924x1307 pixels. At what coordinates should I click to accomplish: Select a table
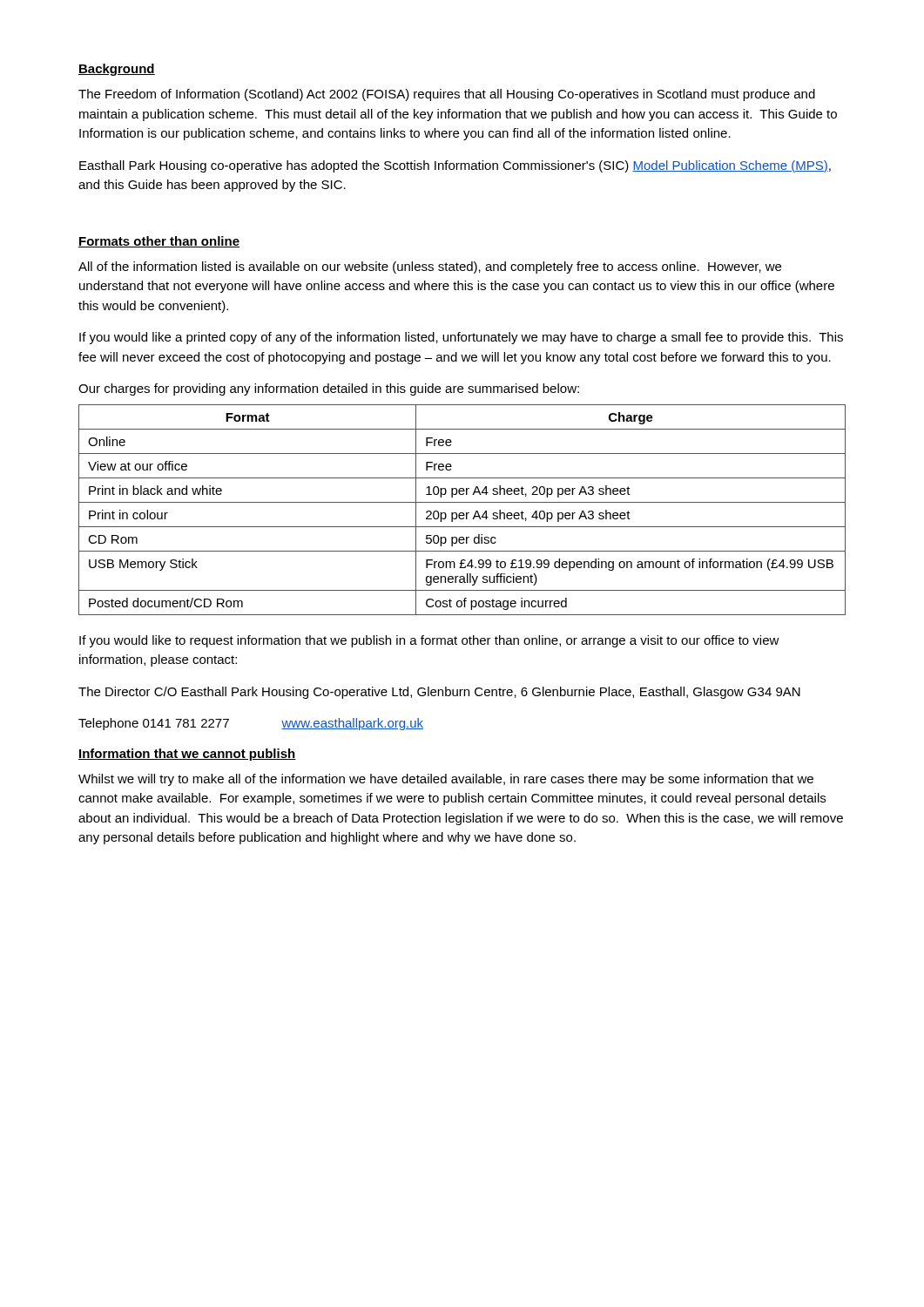462,509
